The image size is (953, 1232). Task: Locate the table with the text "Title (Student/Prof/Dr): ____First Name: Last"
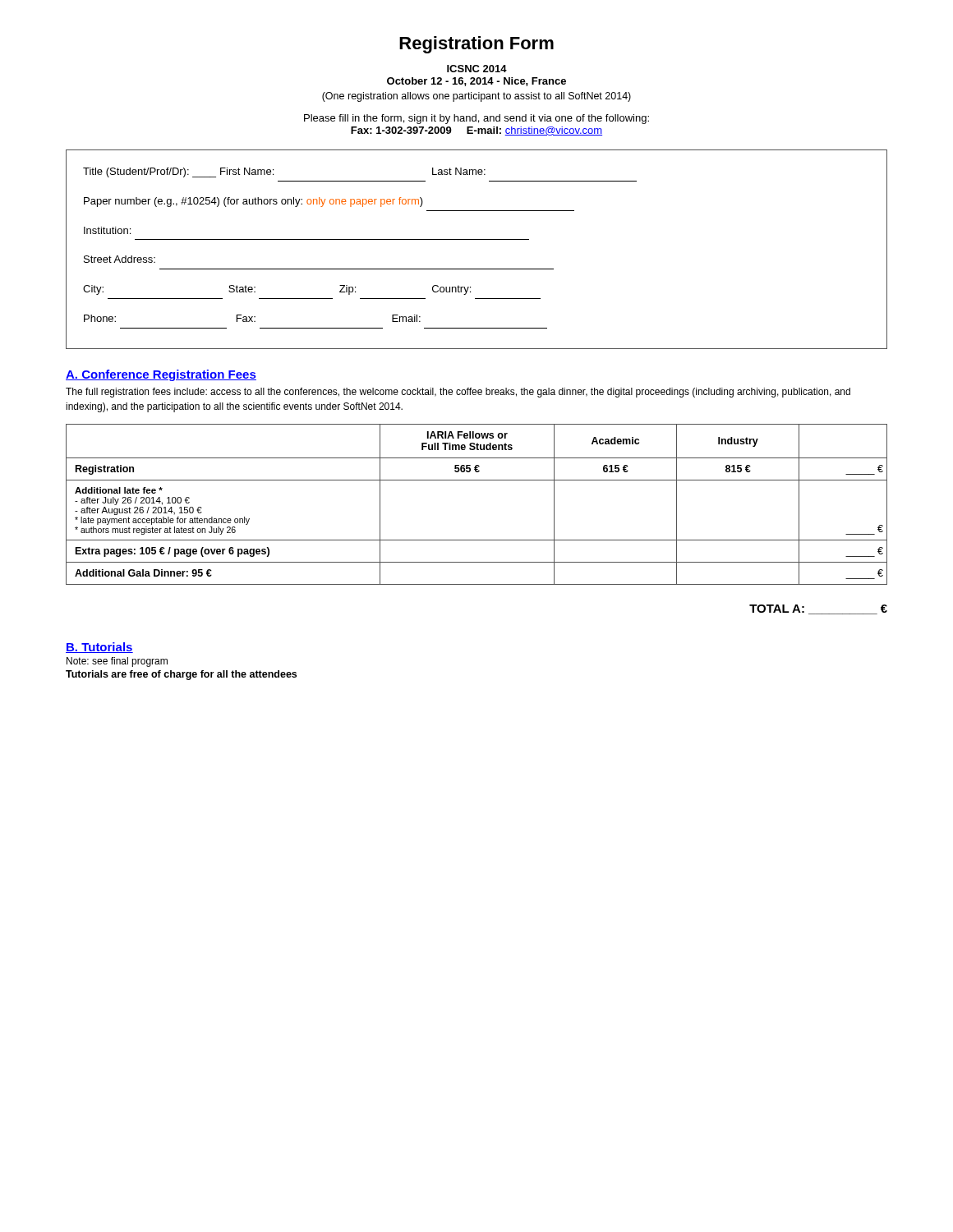pyautogui.click(x=476, y=249)
